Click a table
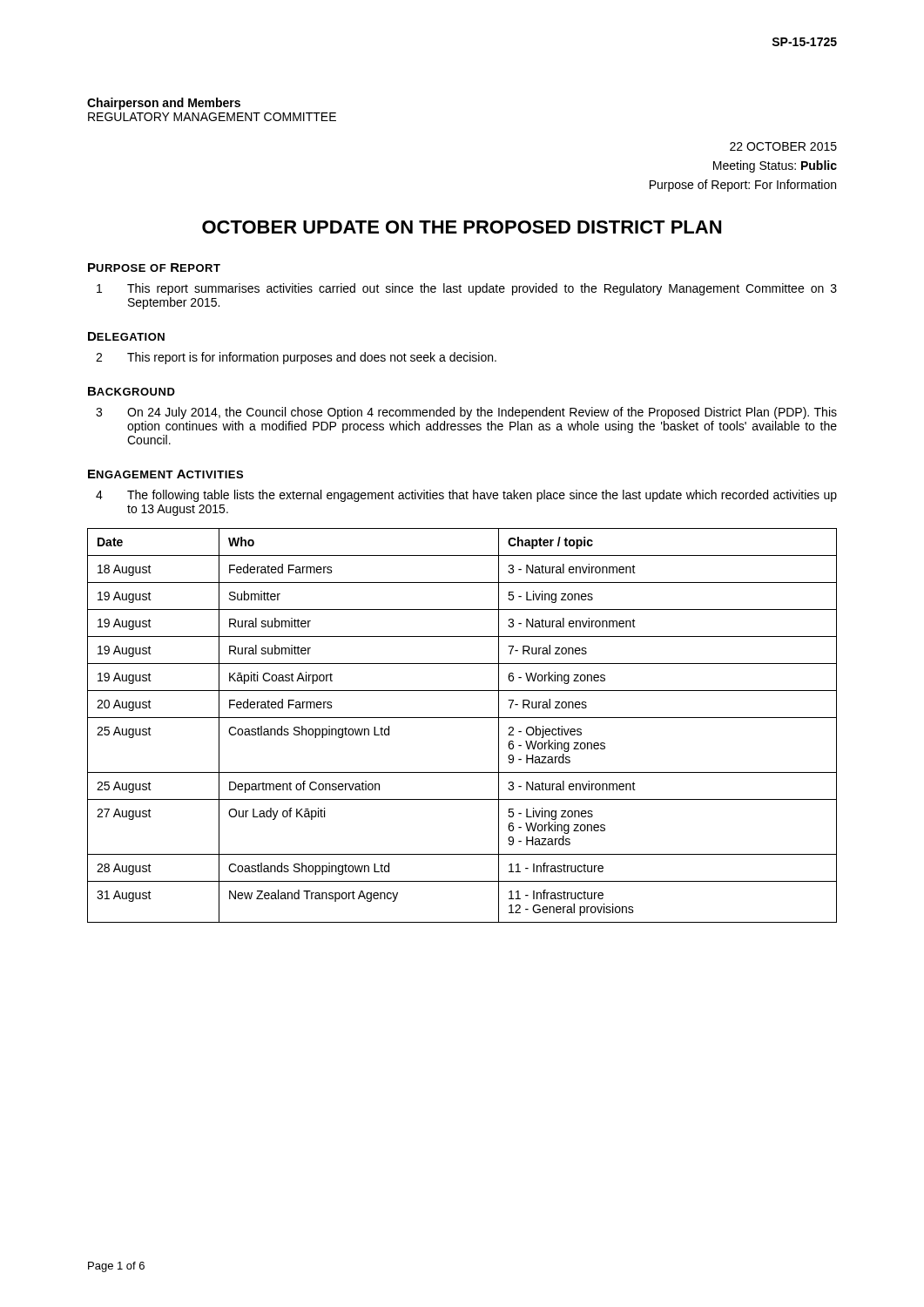The image size is (924, 1307). [x=462, y=725]
